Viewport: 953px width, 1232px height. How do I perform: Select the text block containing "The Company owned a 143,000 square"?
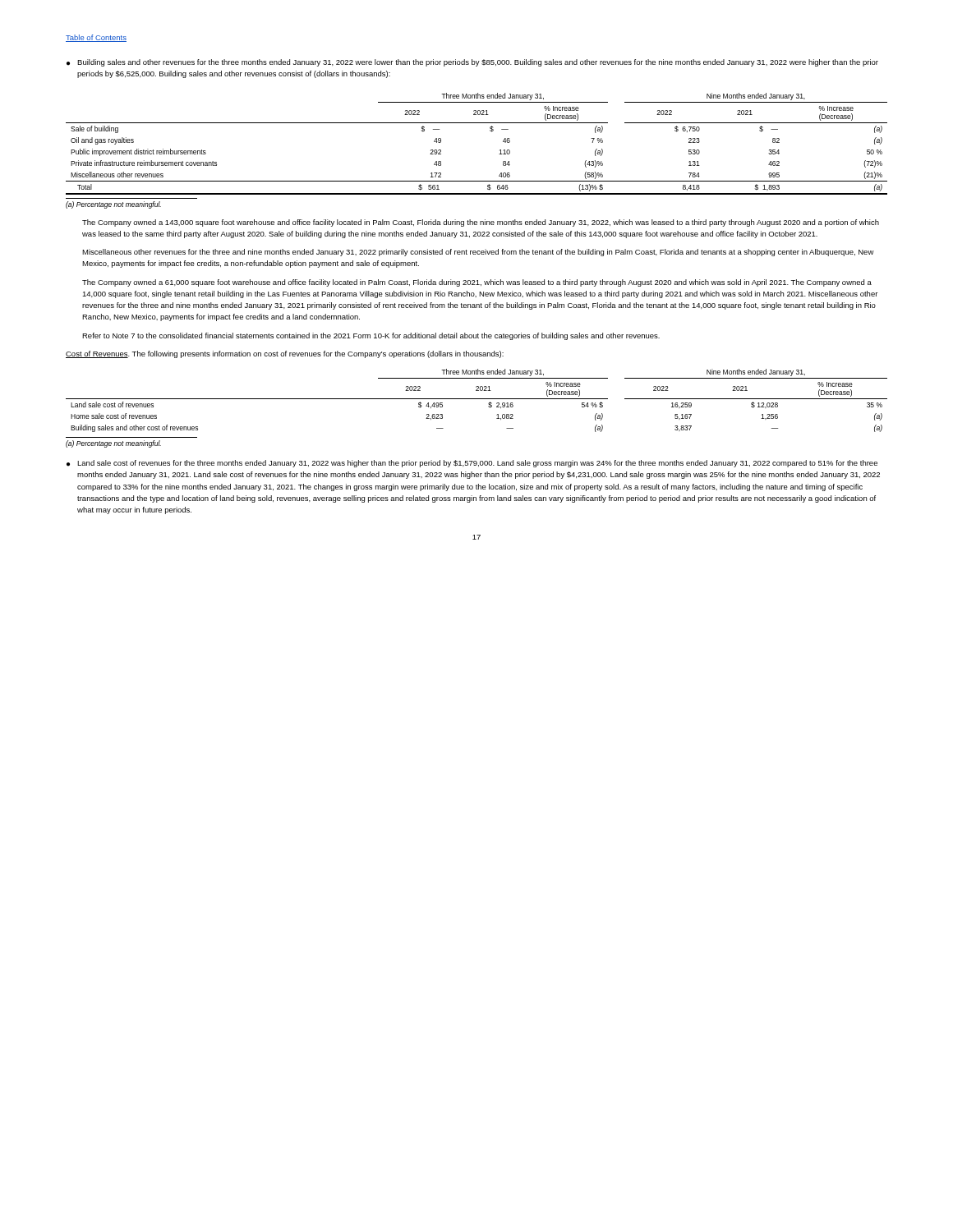click(481, 228)
